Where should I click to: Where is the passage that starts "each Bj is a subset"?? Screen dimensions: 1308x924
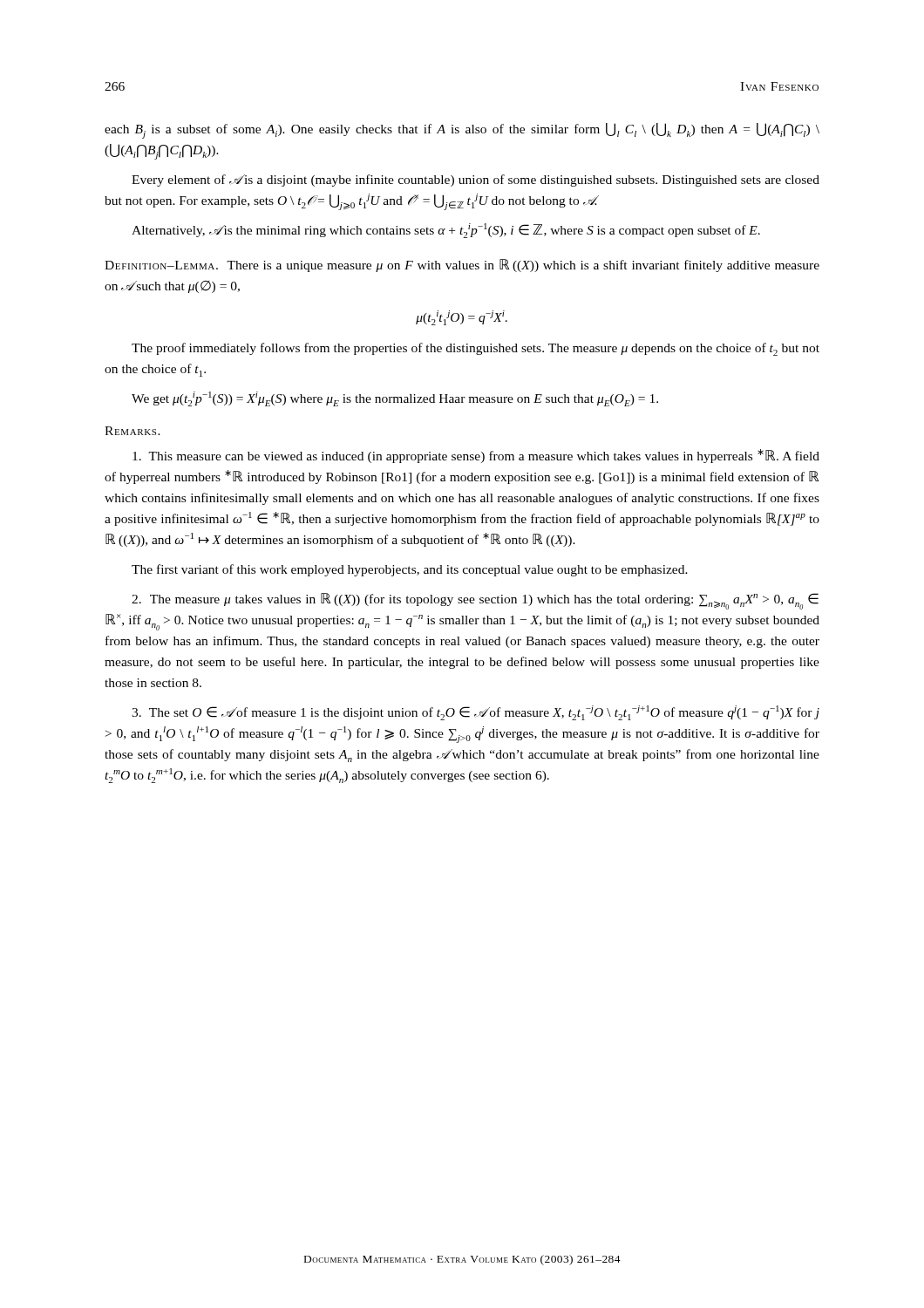pyautogui.click(x=462, y=180)
